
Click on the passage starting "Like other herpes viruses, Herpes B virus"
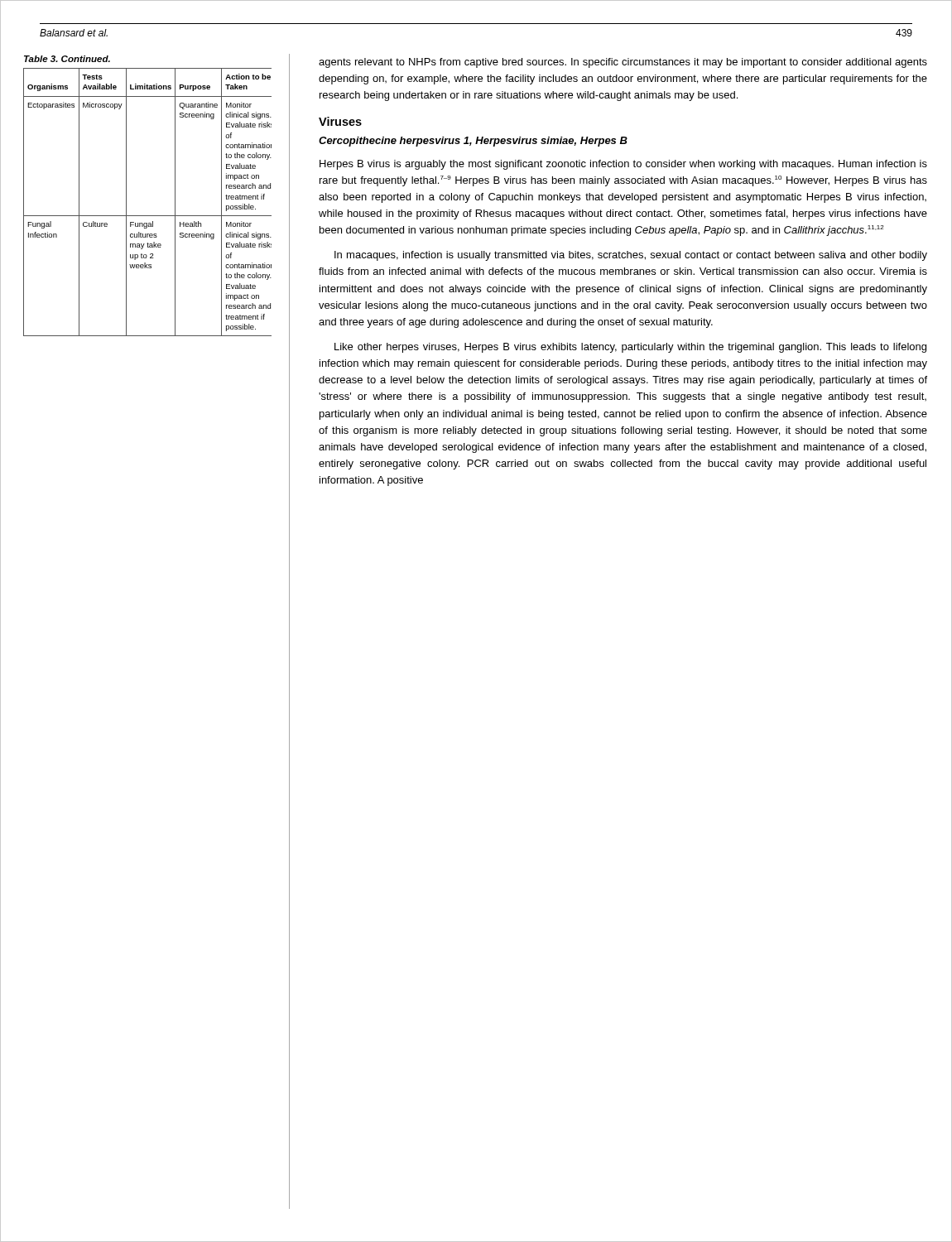(x=623, y=414)
